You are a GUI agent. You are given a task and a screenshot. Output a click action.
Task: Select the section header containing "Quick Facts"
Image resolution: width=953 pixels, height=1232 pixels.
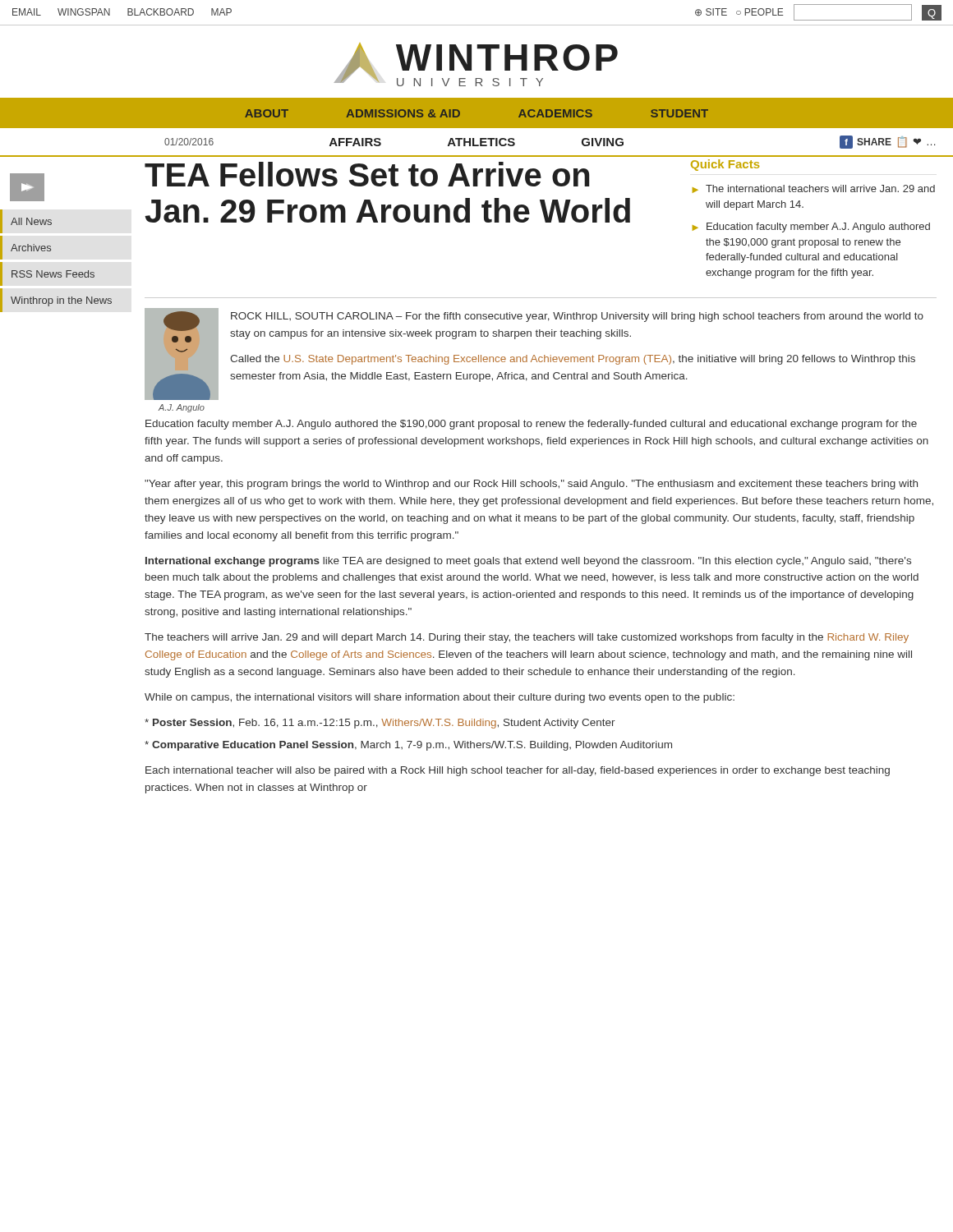(725, 164)
